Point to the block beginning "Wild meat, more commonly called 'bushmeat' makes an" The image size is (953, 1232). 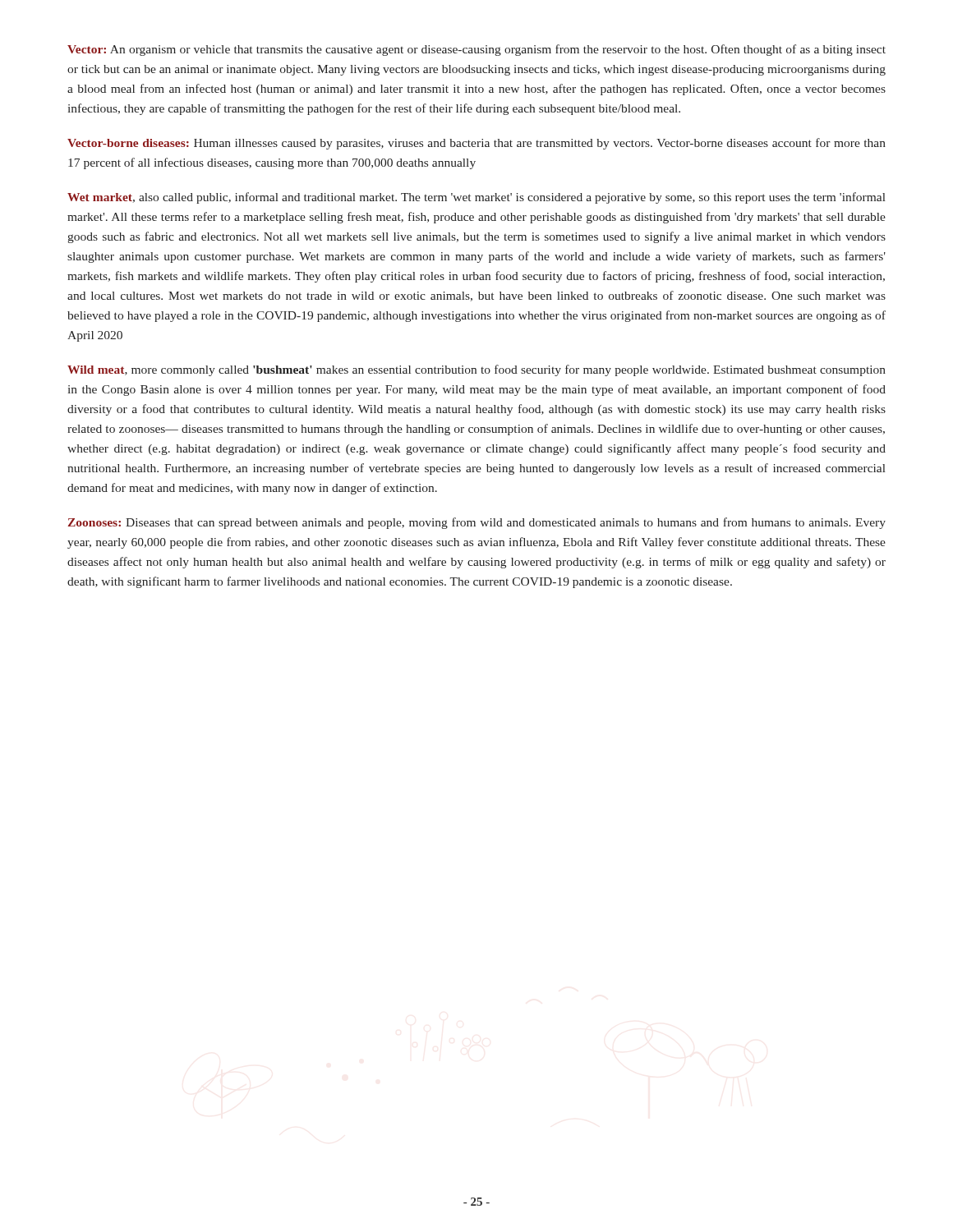coord(476,428)
